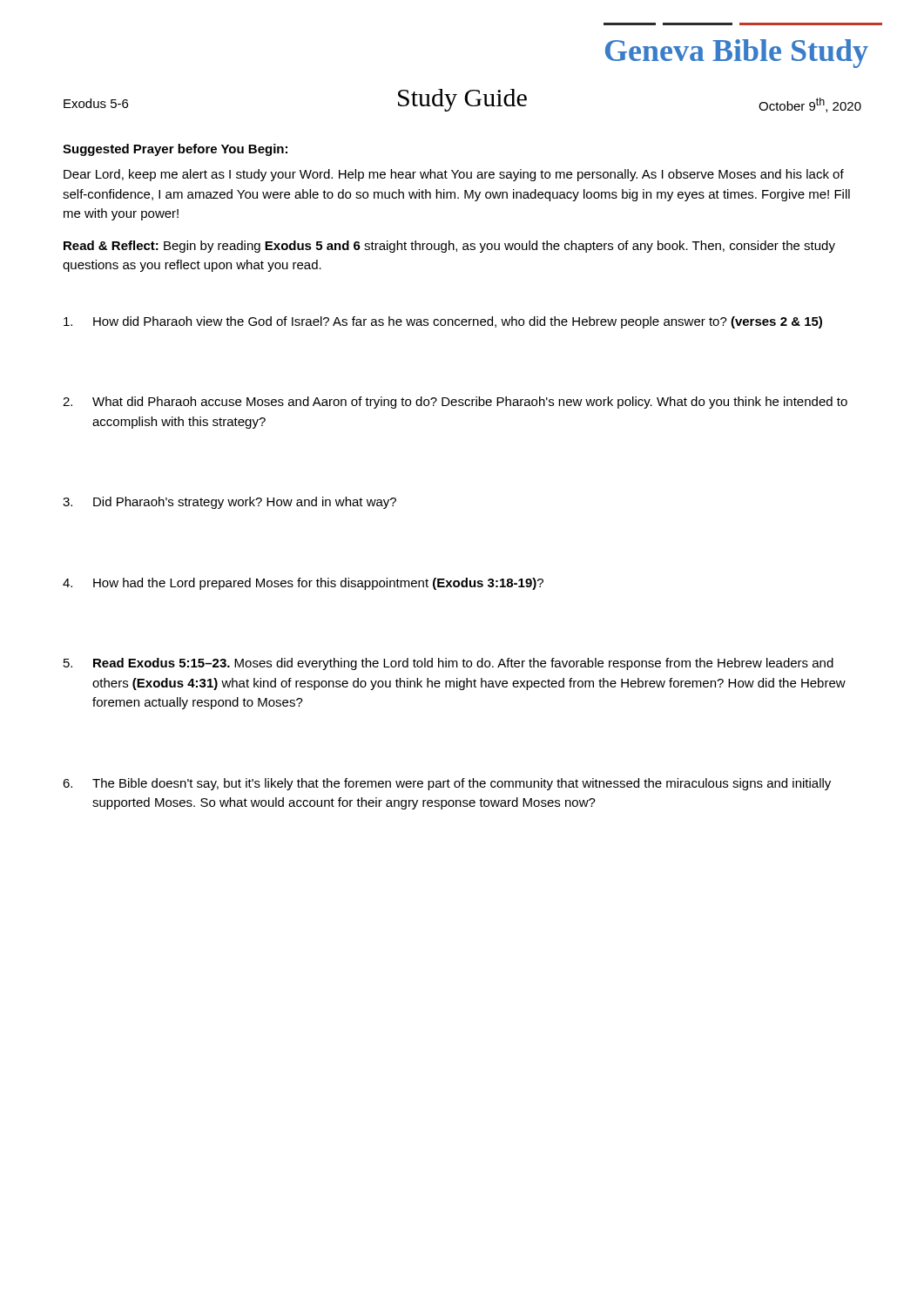Locate the block starting "How did Pharaoh view the"

tap(462, 321)
